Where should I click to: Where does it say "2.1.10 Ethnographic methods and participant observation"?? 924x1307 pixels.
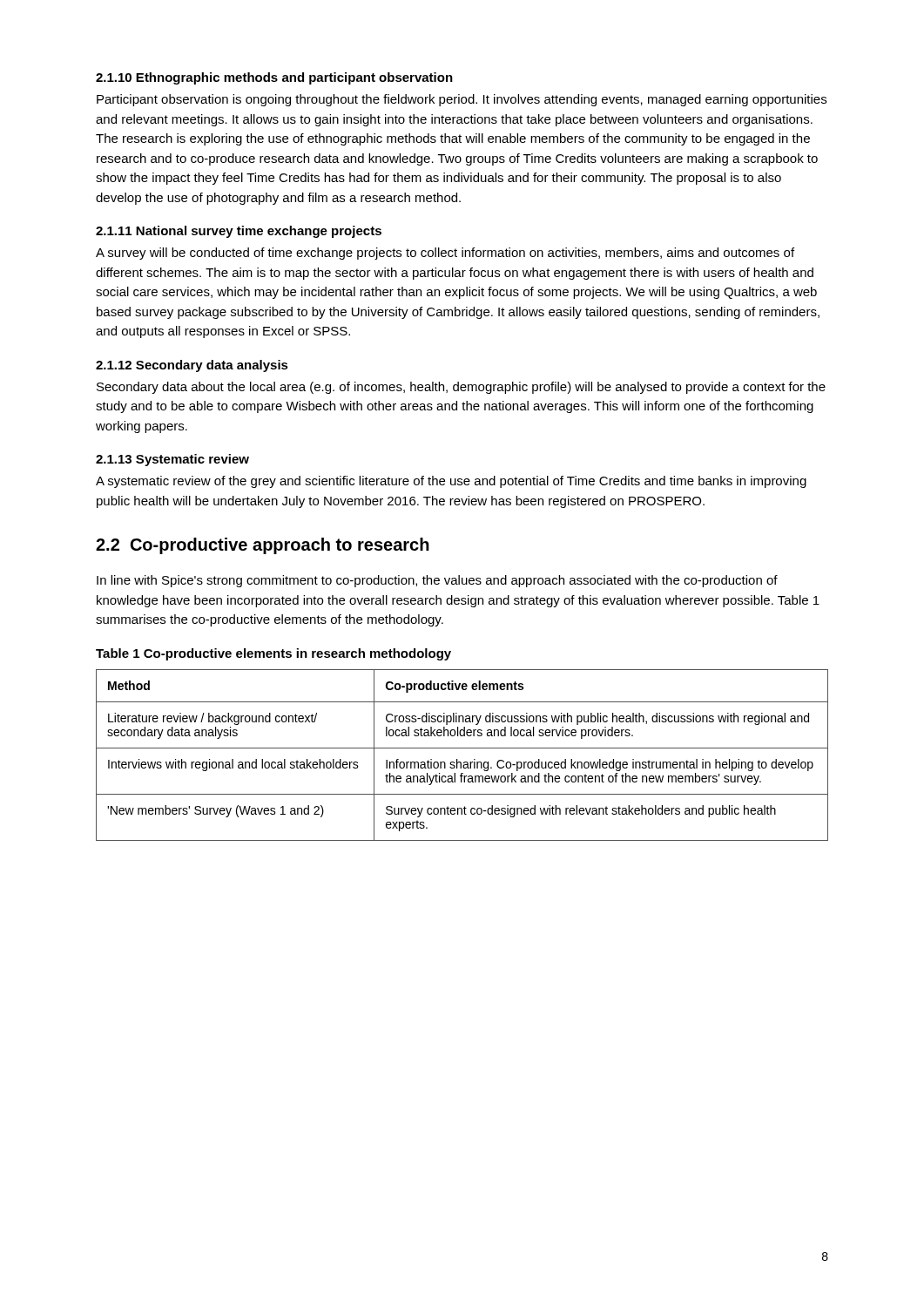(274, 77)
